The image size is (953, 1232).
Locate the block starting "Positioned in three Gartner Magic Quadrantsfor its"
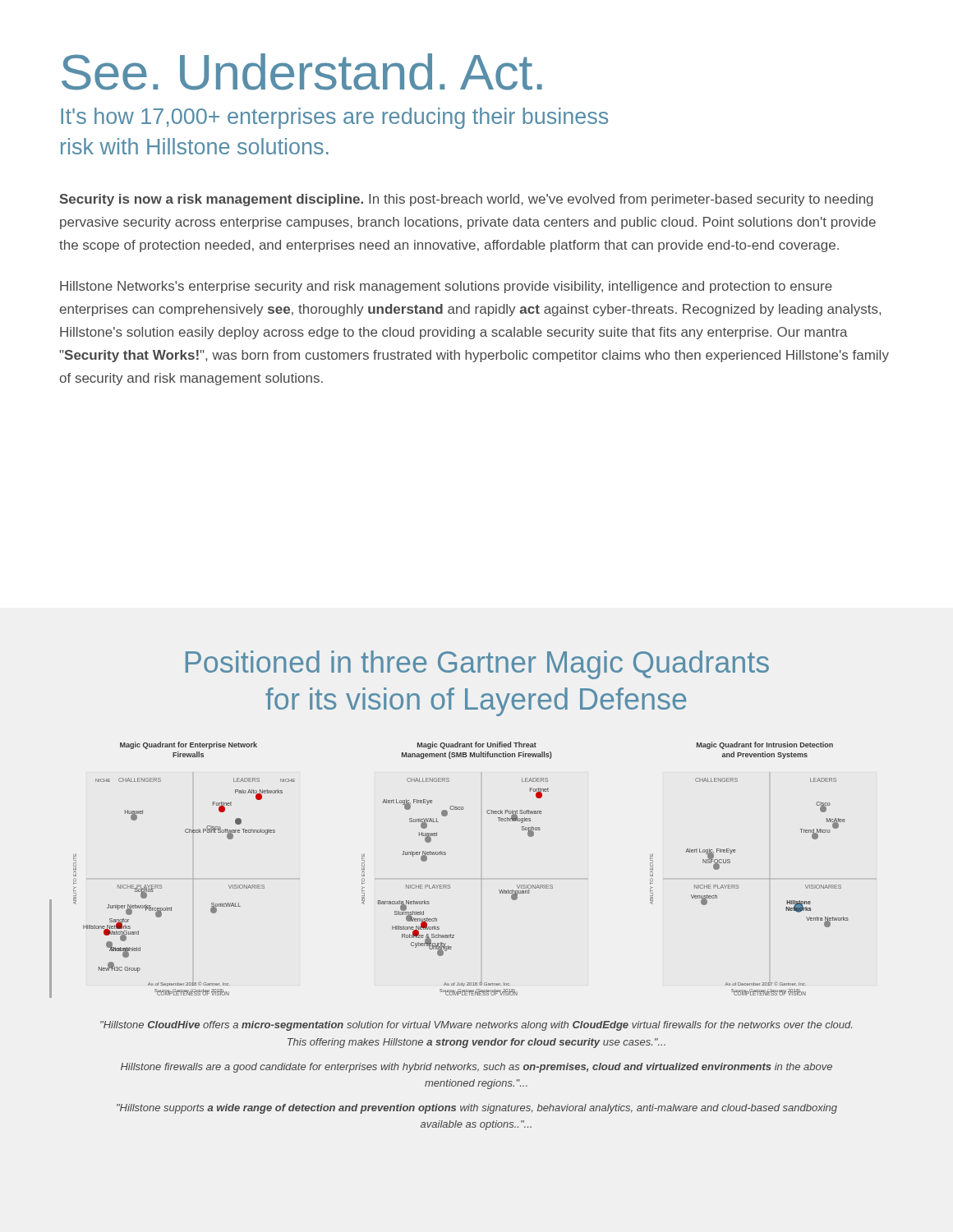(x=476, y=681)
